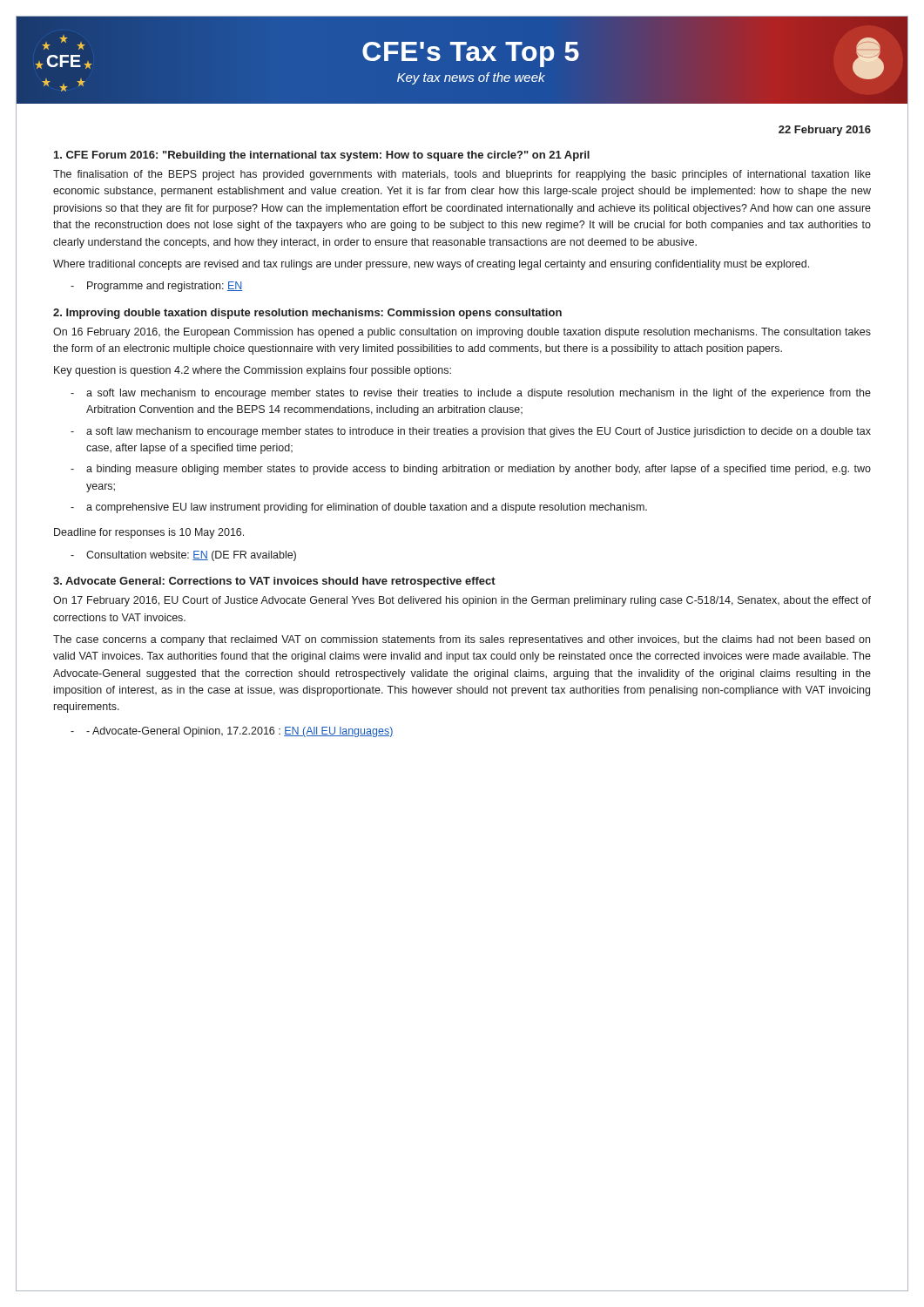Find the list item containing "Consultation website: EN (DE"

click(x=191, y=555)
